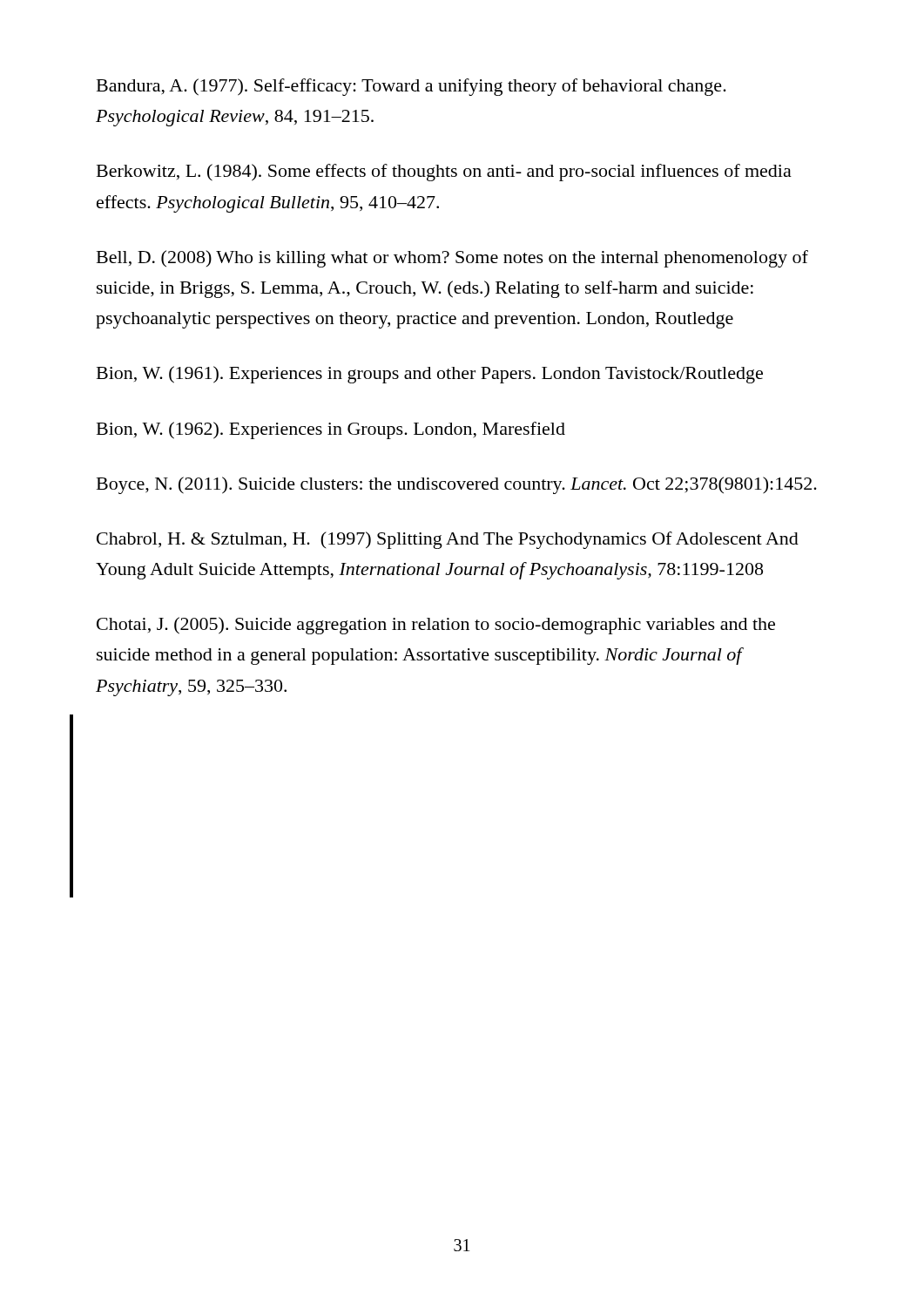Click on the text starting "Bandura, A. (1977)."
Screen dimensions: 1307x924
pos(462,100)
